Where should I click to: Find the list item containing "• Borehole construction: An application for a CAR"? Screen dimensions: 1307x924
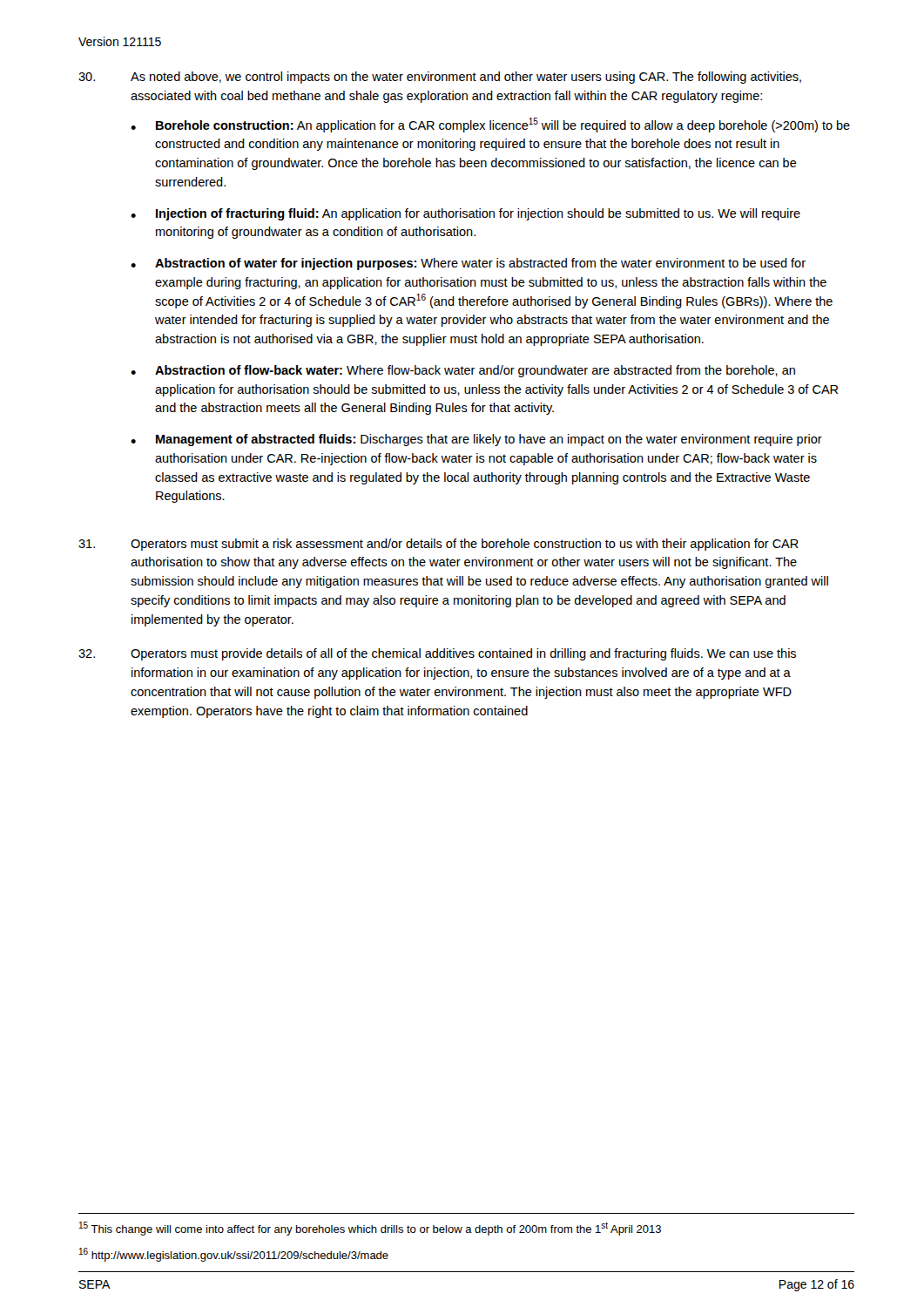(x=492, y=154)
